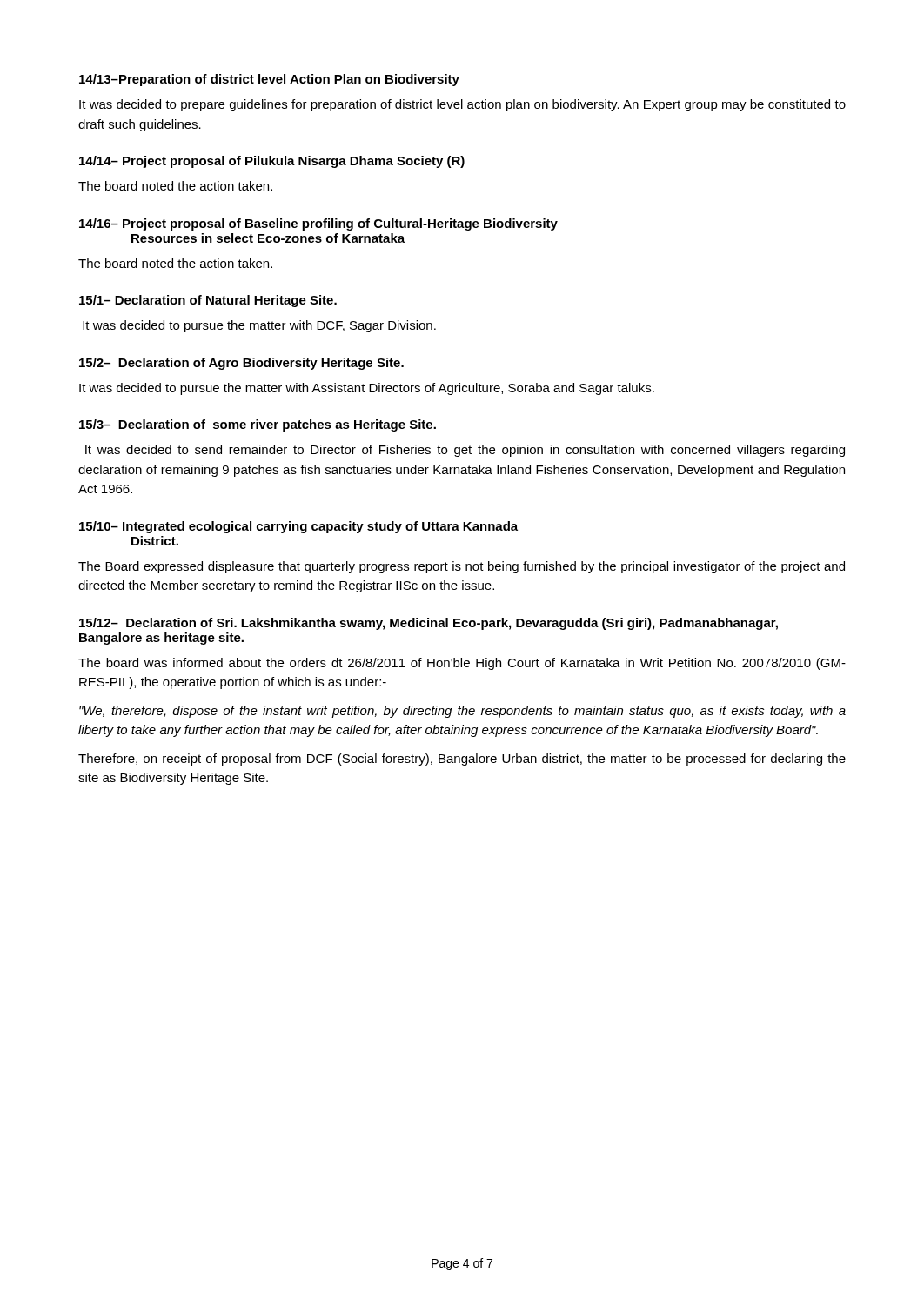Navigate to the text starting "Therefore, on receipt of proposal from DCF"
The width and height of the screenshot is (924, 1305).
(x=462, y=768)
